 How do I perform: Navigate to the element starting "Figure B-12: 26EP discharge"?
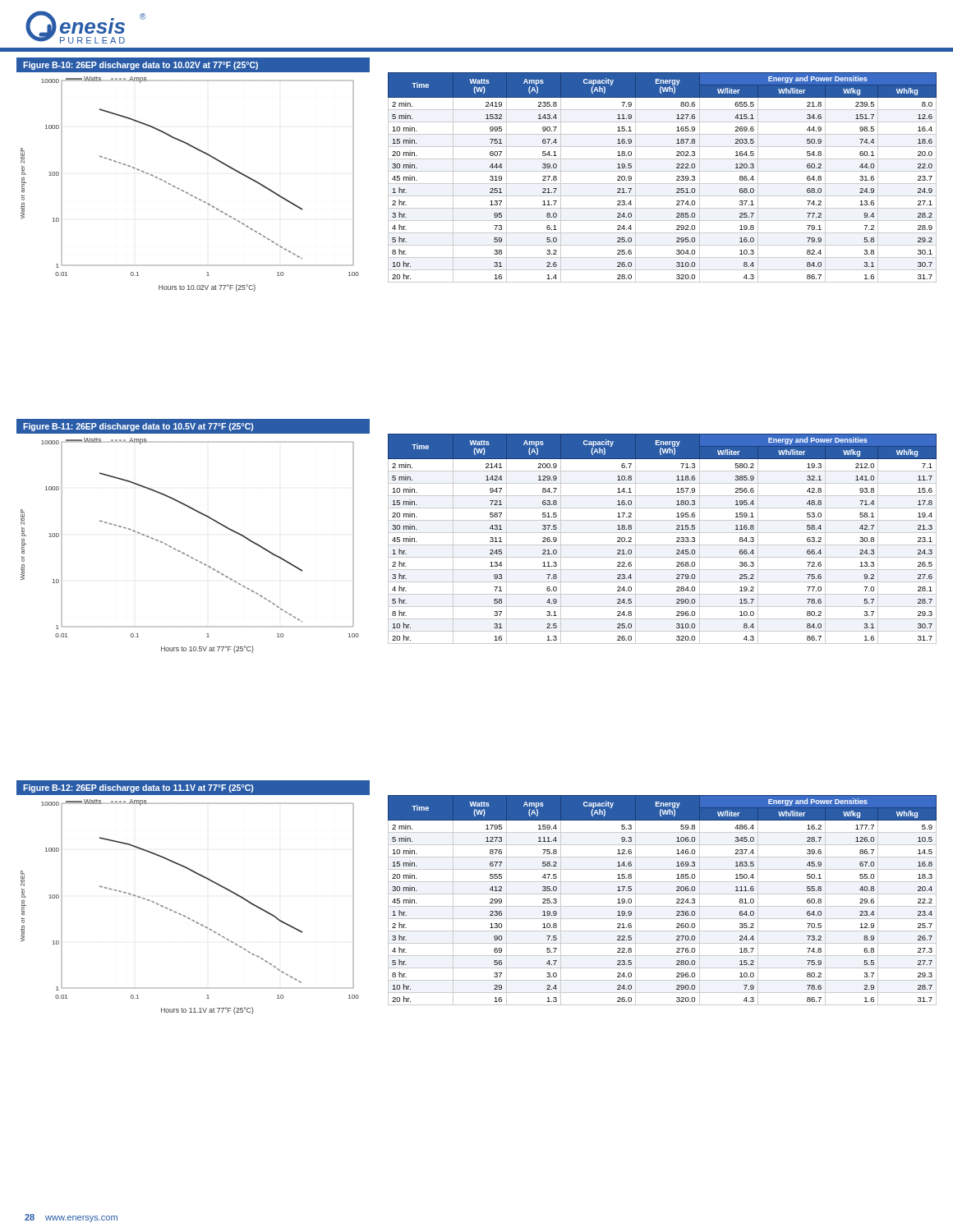pos(138,788)
